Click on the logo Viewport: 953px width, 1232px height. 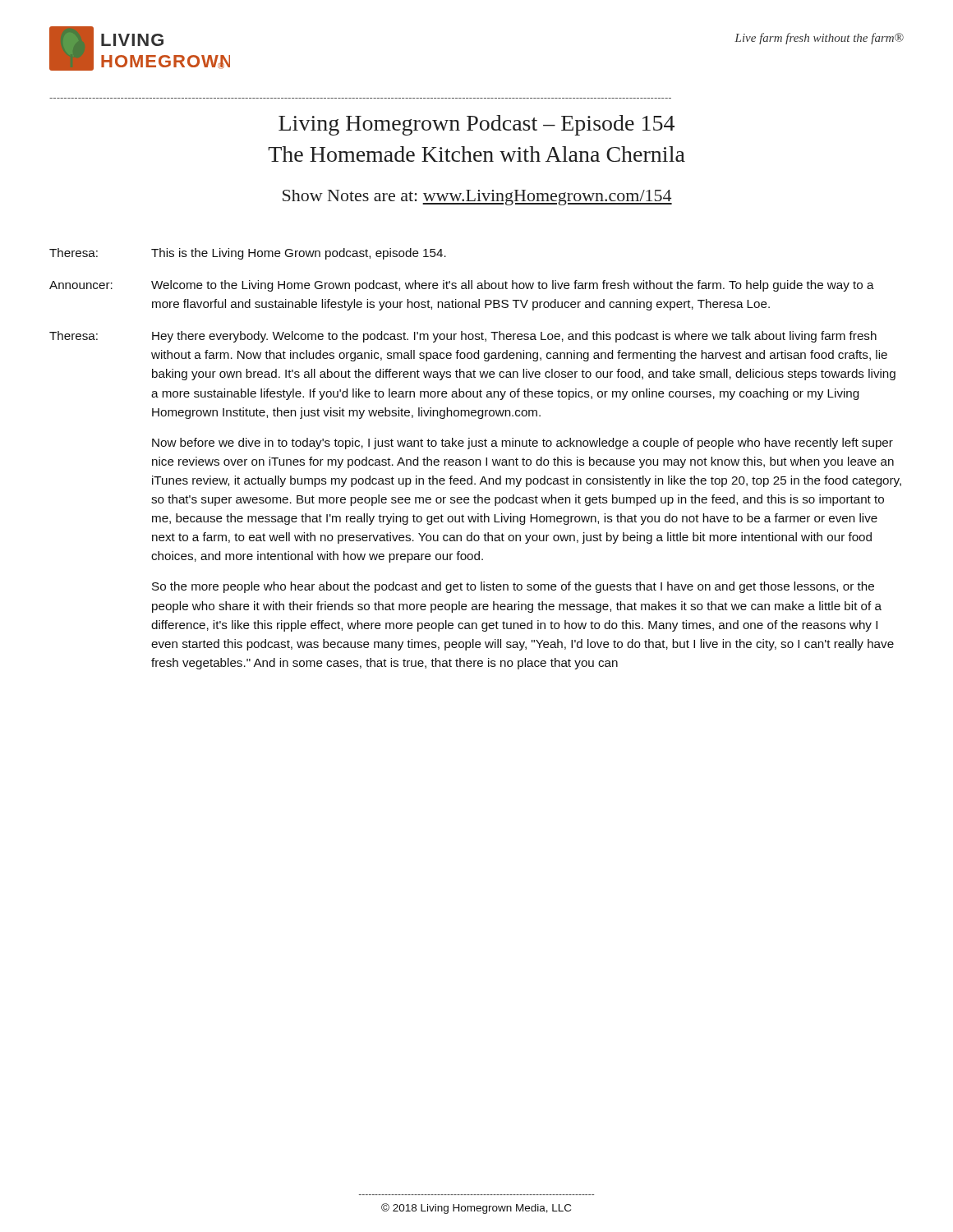pyautogui.click(x=140, y=54)
